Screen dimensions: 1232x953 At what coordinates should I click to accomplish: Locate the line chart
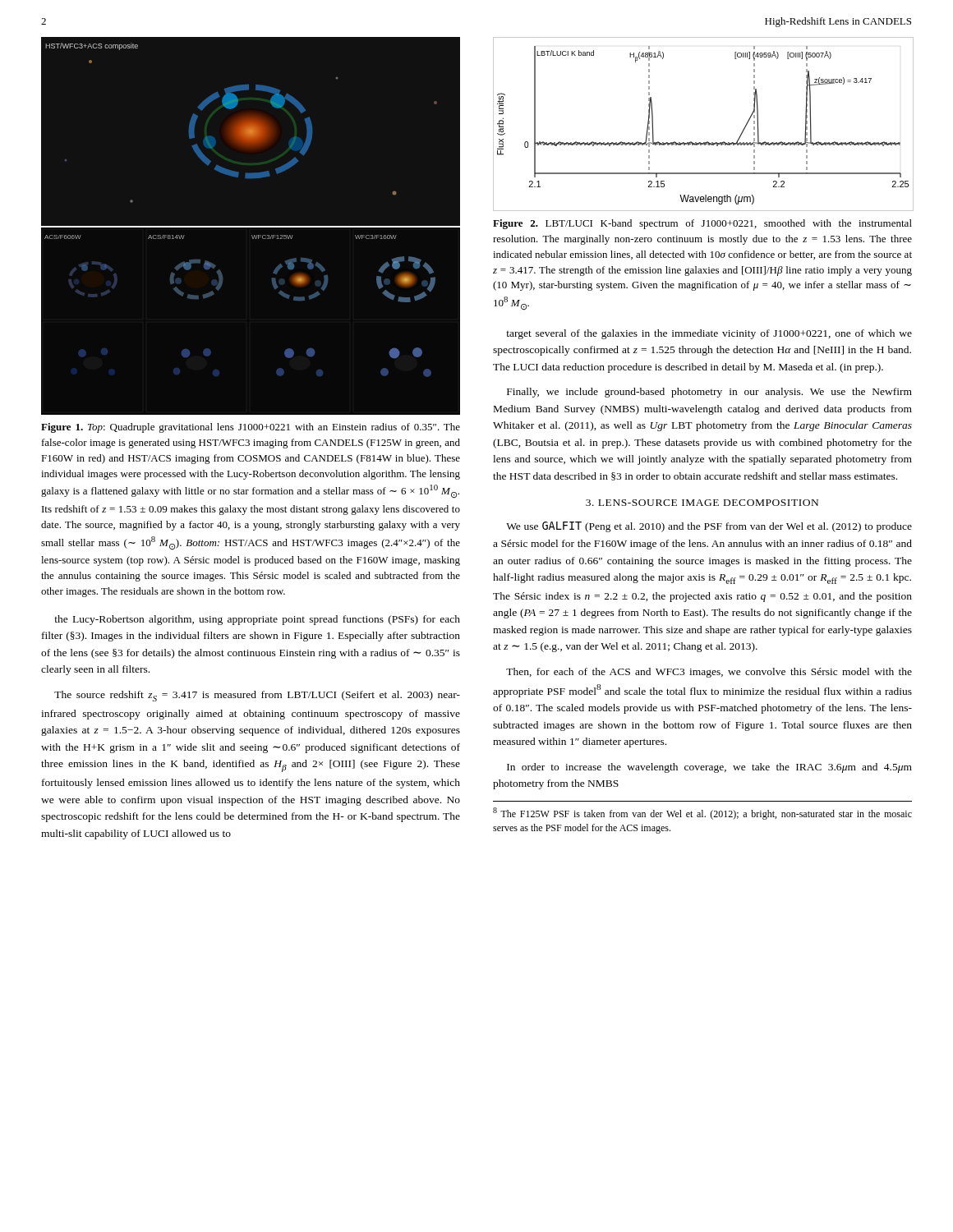pyautogui.click(x=702, y=124)
